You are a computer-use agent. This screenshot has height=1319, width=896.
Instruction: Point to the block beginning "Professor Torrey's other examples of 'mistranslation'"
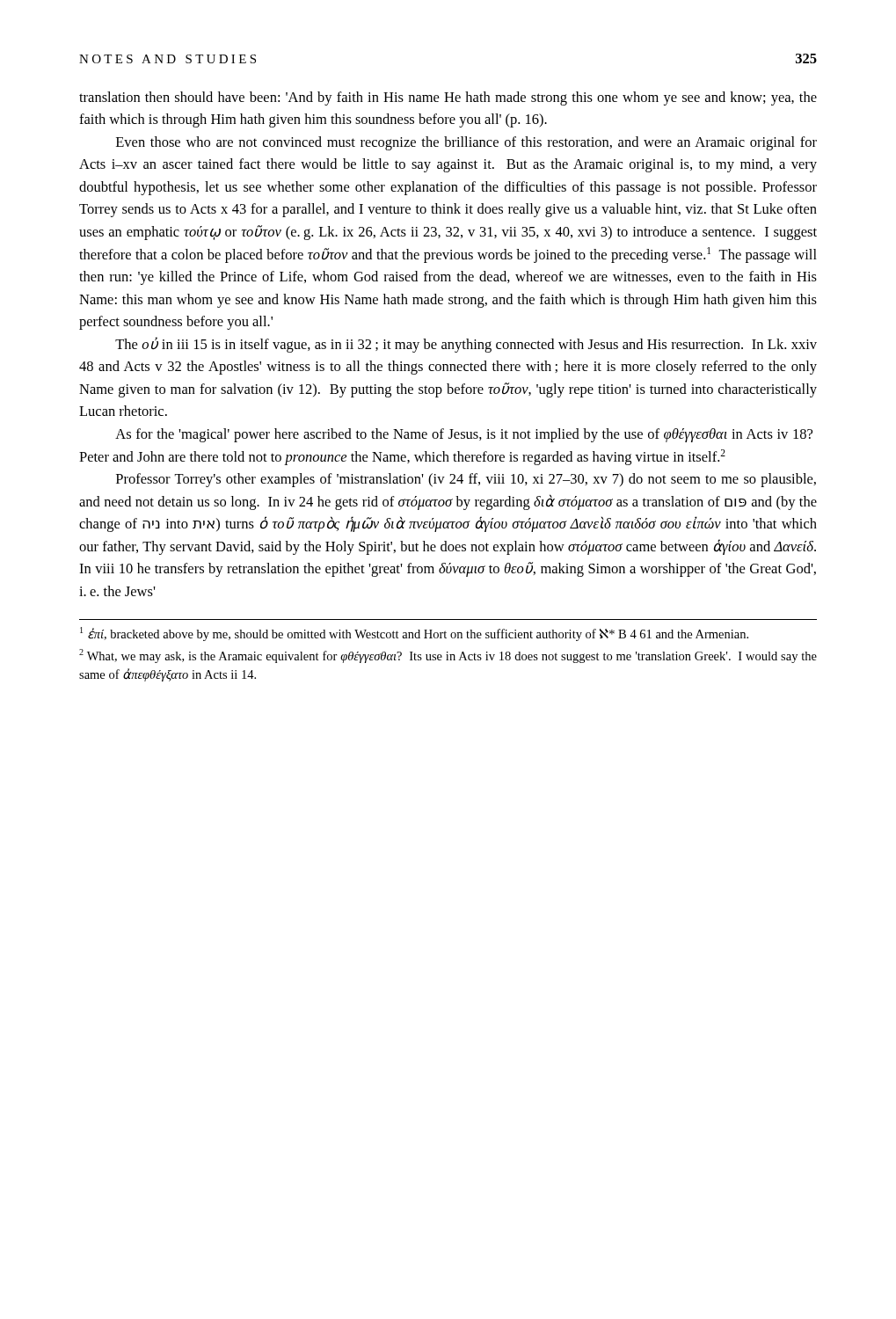click(448, 535)
